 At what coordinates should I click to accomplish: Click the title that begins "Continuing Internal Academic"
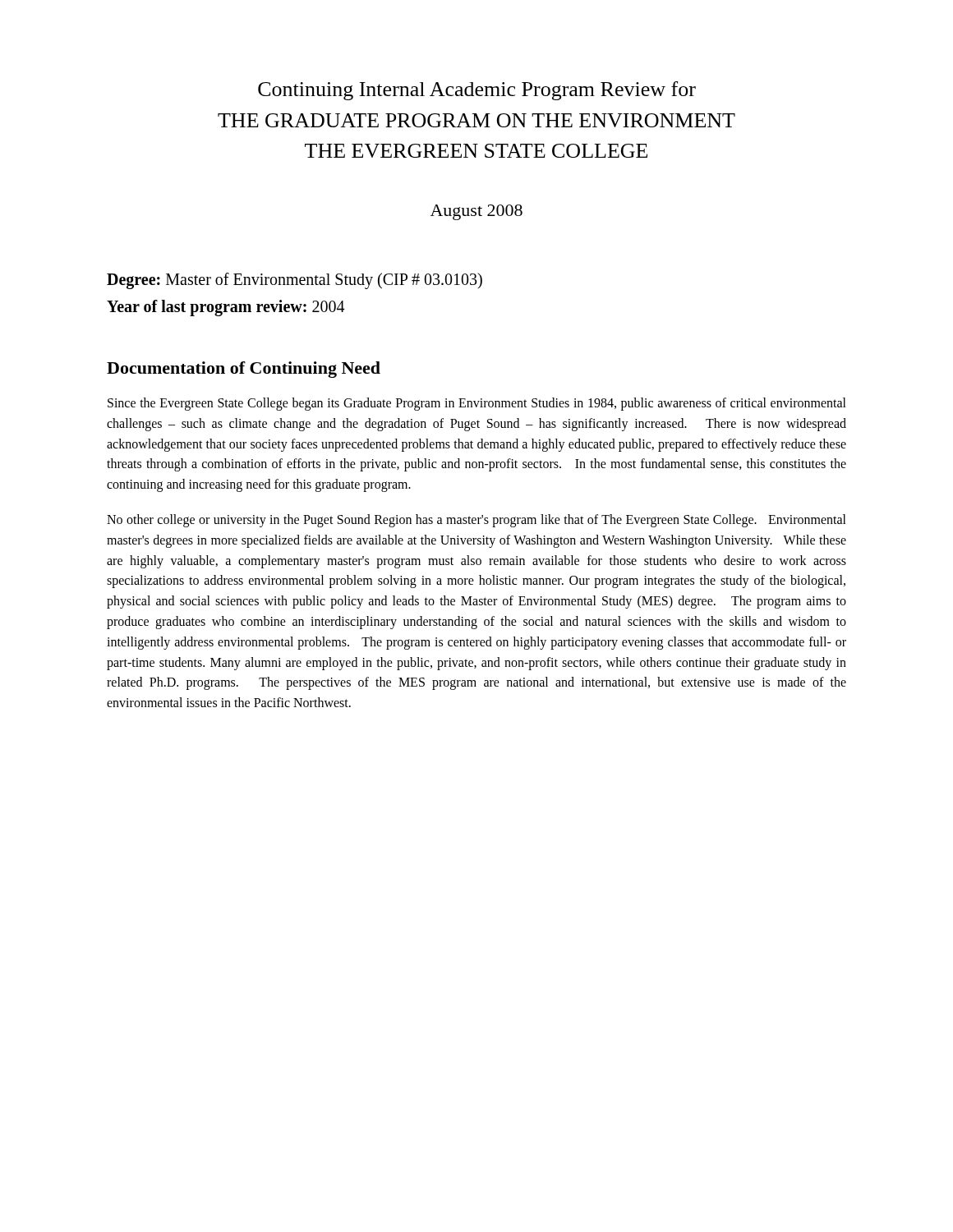click(x=476, y=120)
